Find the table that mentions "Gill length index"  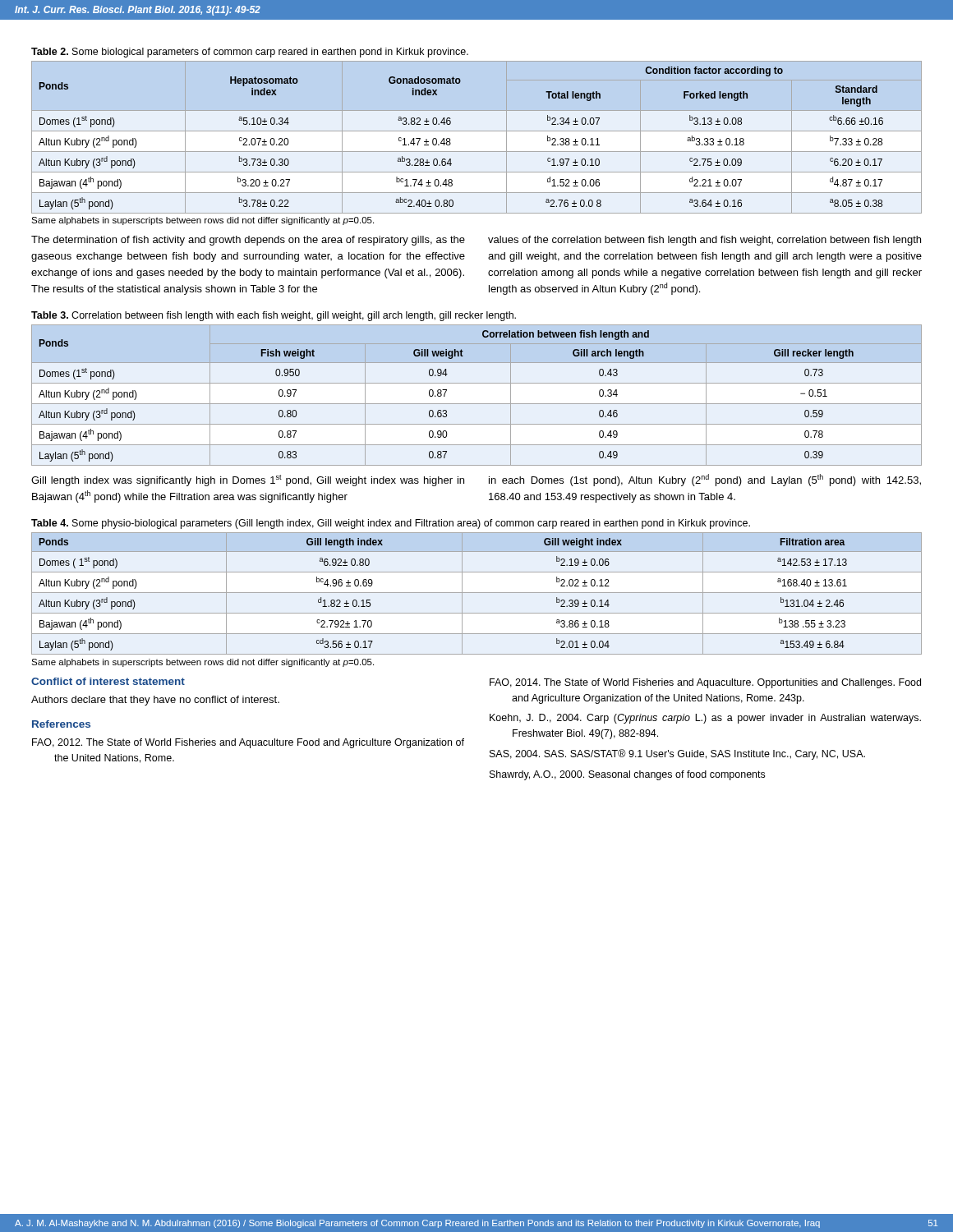(x=476, y=593)
